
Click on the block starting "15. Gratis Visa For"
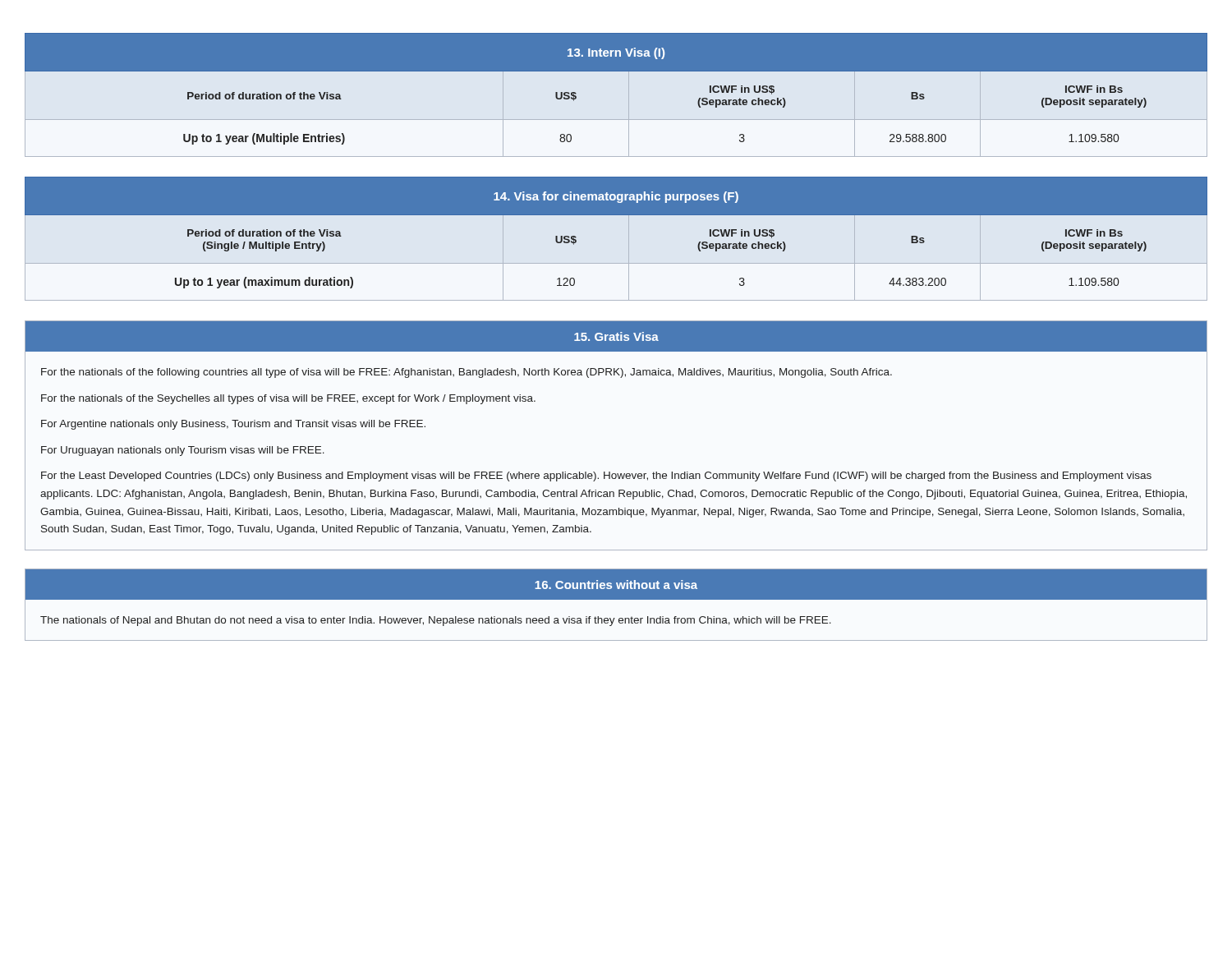pos(616,336)
